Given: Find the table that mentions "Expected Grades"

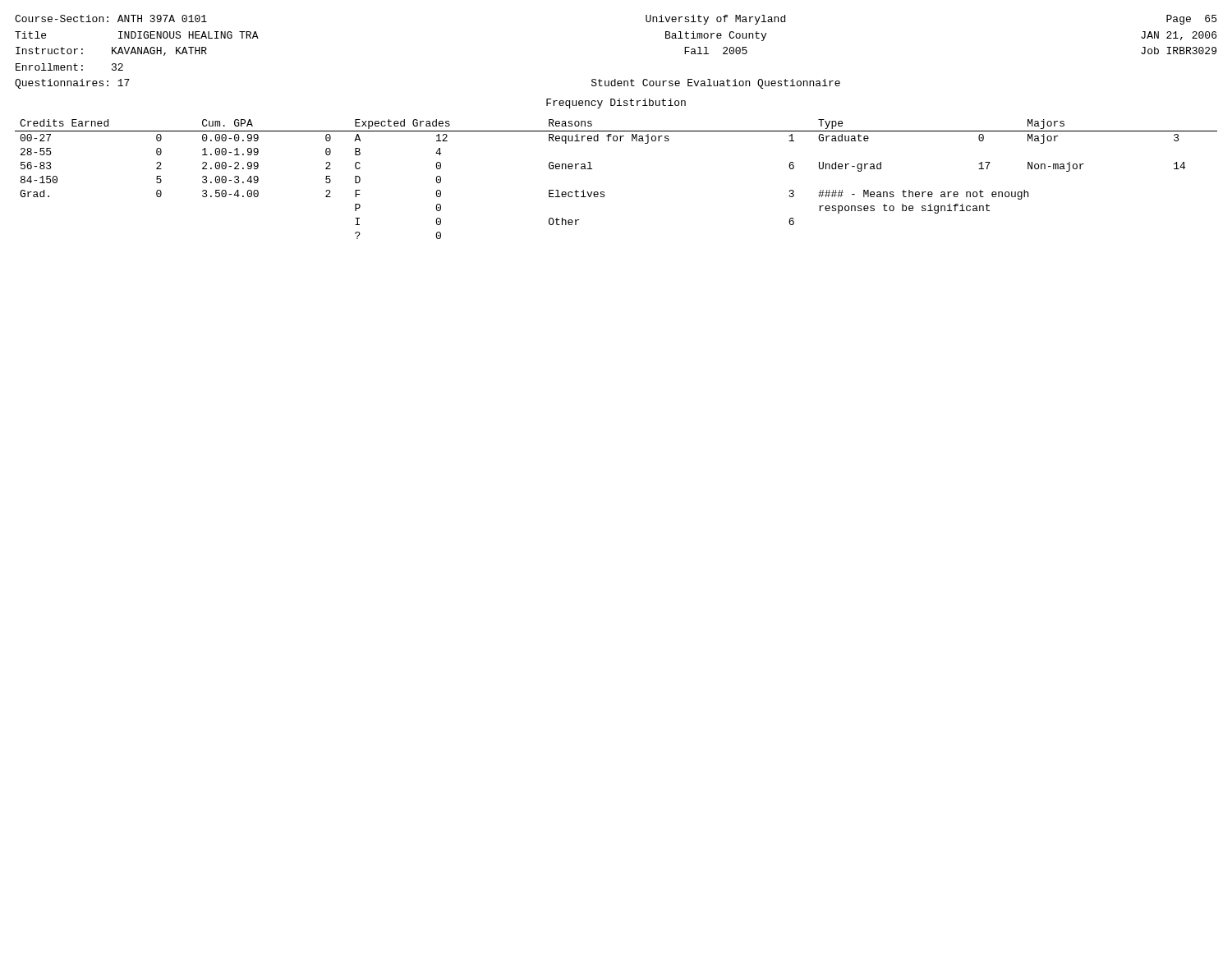Looking at the screenshot, I should [616, 180].
